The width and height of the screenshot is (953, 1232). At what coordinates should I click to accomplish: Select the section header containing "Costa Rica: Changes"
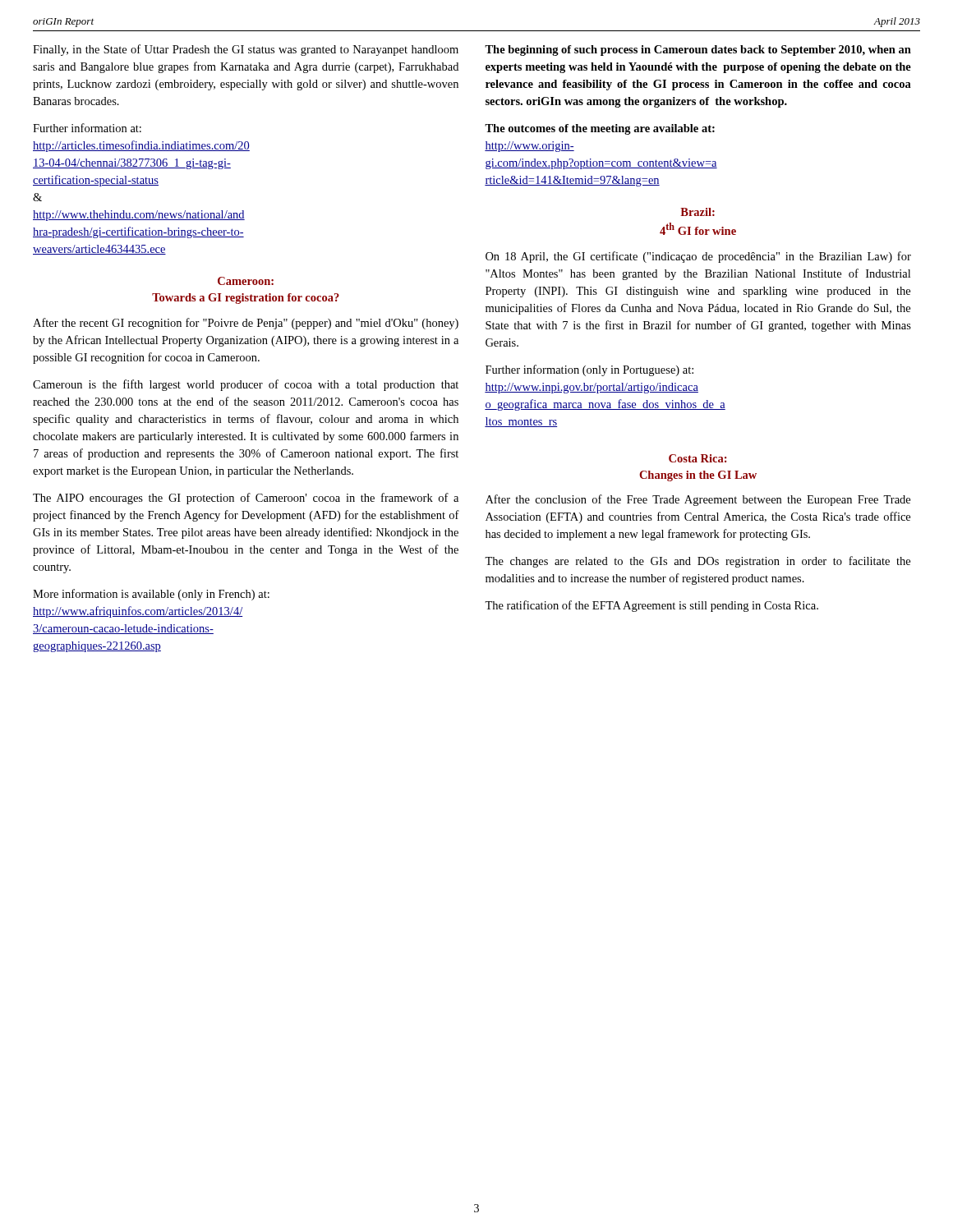pos(698,466)
